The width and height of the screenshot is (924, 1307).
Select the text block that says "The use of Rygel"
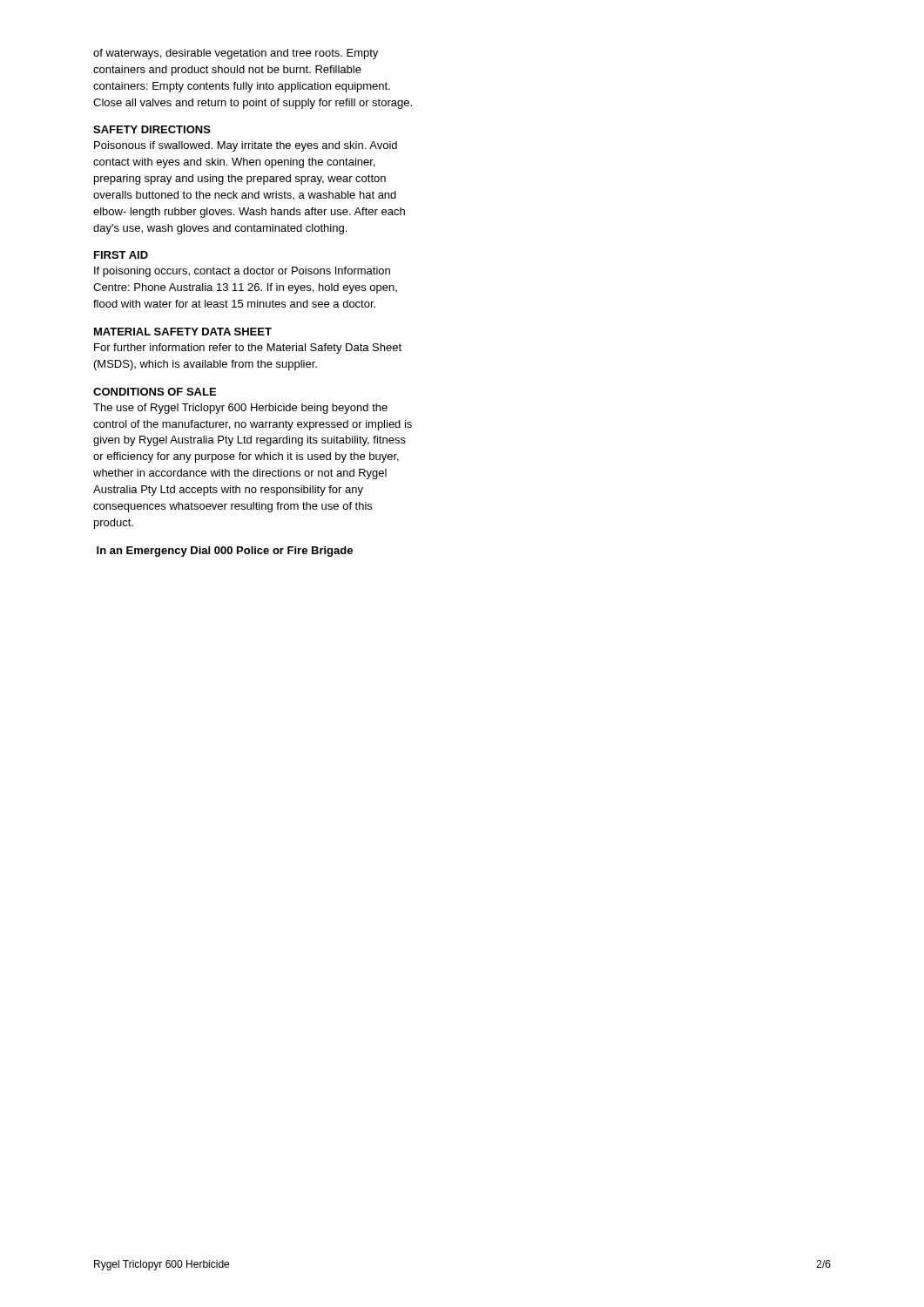[x=253, y=465]
